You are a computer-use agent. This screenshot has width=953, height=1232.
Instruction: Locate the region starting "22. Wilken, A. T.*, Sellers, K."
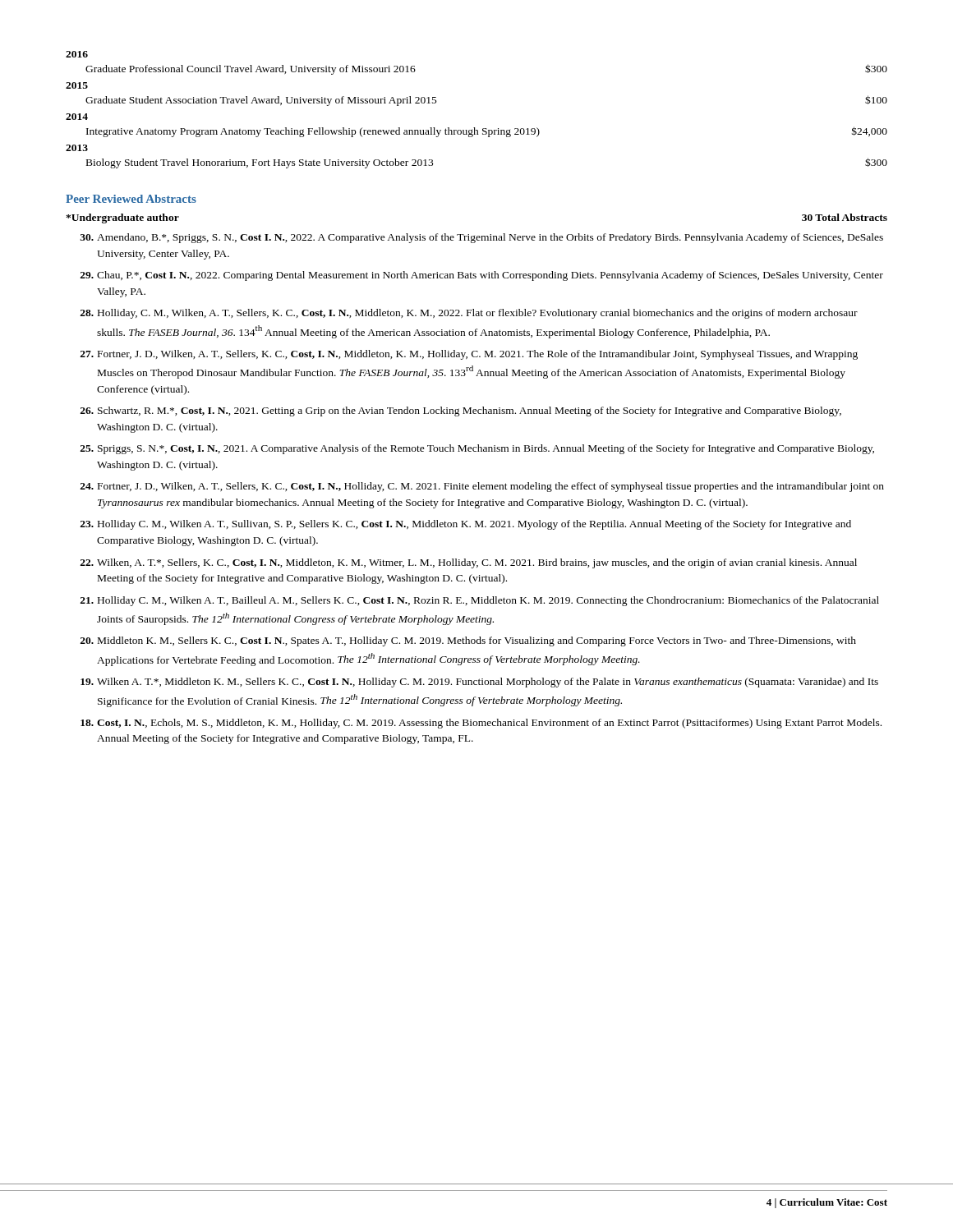(x=476, y=570)
